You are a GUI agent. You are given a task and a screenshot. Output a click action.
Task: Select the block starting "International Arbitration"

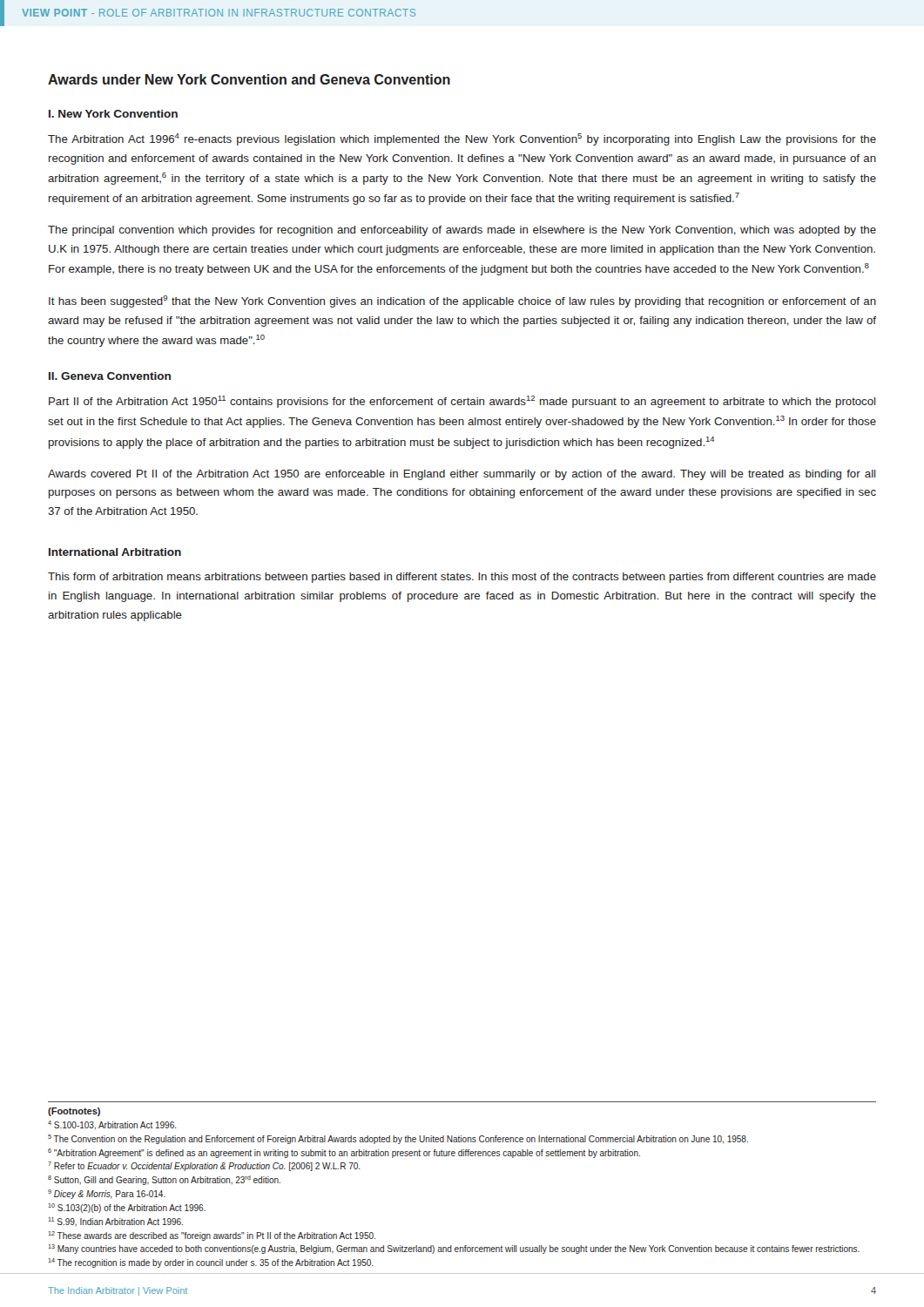[x=115, y=552]
